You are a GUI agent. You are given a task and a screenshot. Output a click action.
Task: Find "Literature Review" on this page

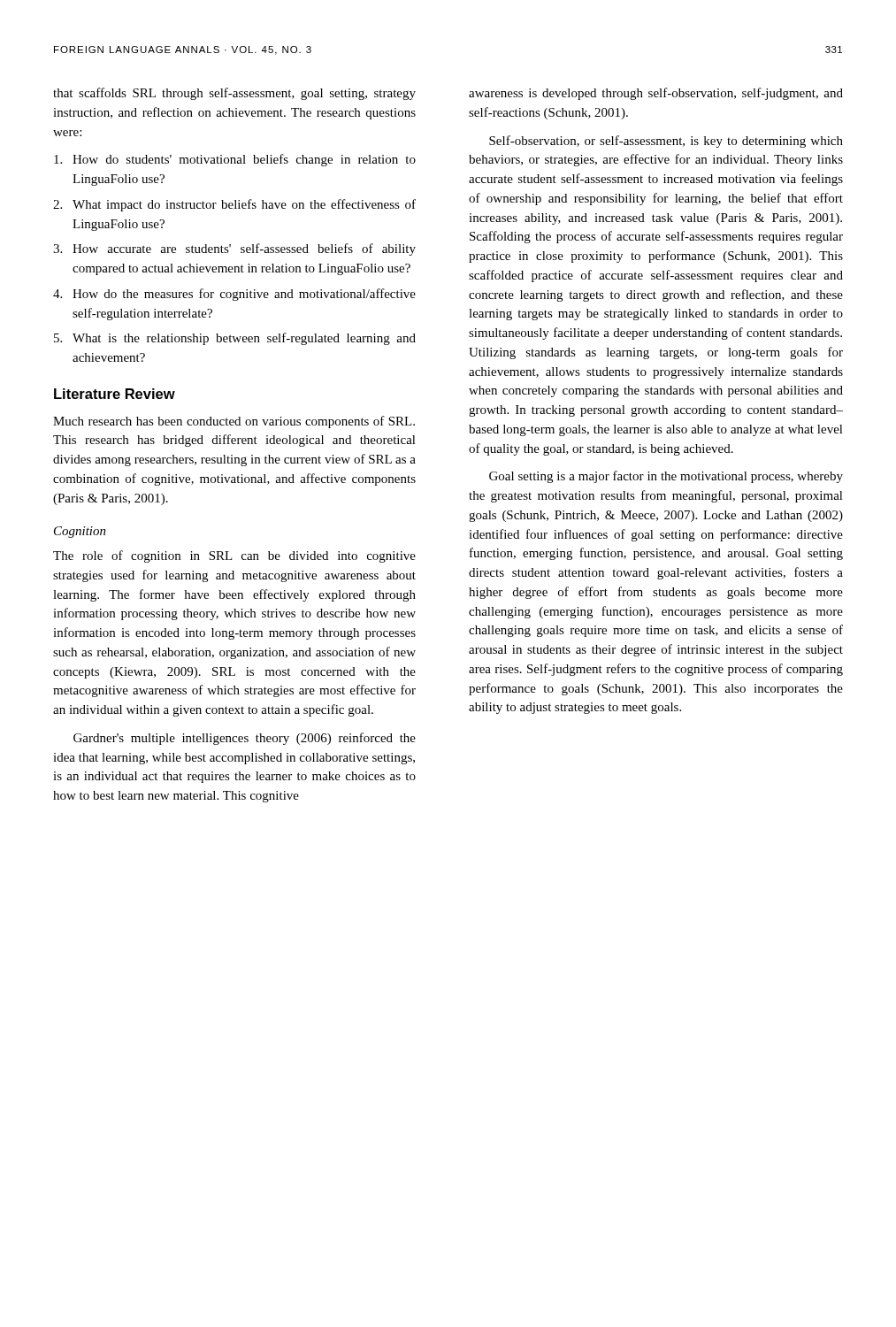(x=114, y=393)
